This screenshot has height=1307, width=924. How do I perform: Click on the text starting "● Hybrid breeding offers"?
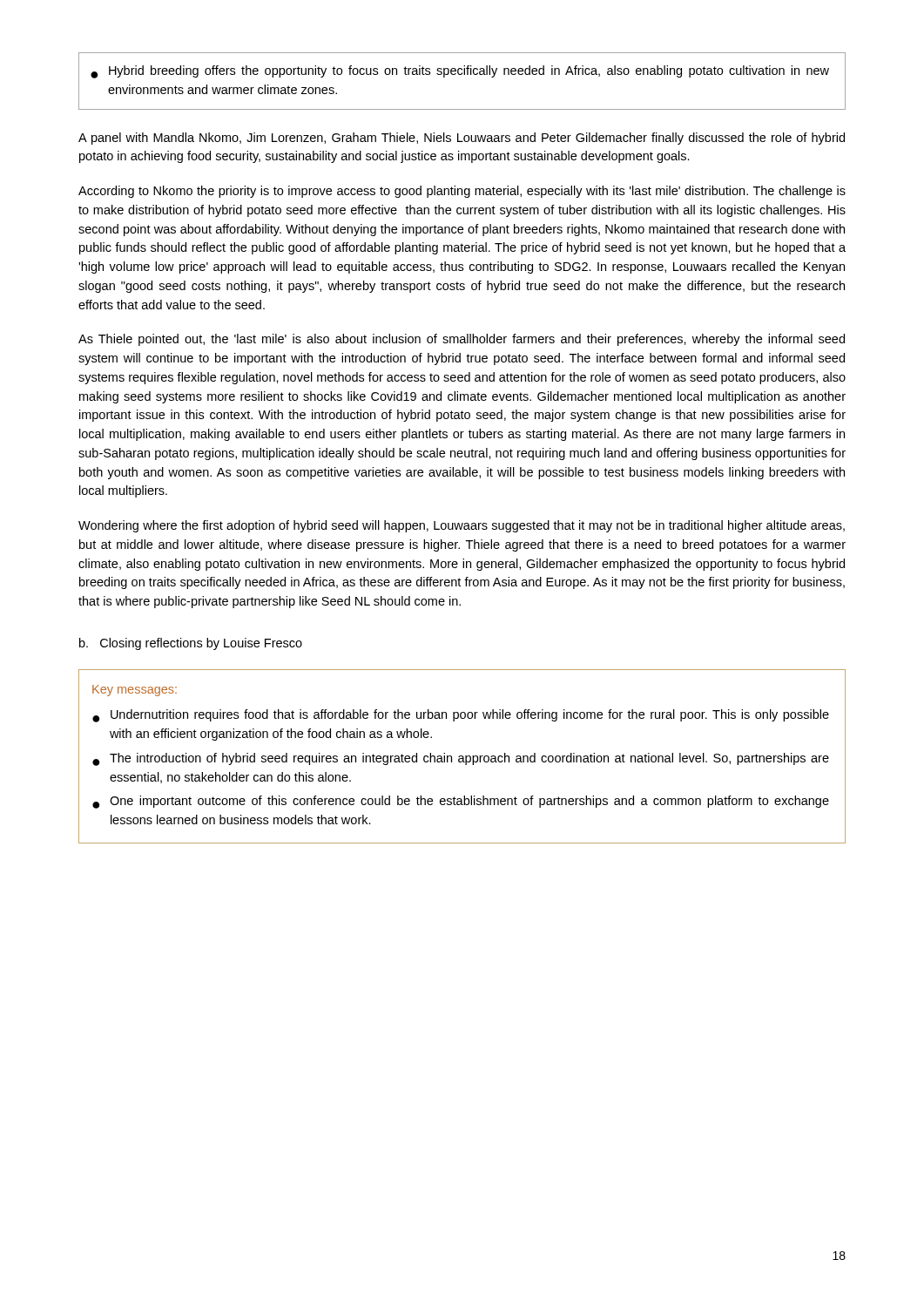click(x=459, y=81)
